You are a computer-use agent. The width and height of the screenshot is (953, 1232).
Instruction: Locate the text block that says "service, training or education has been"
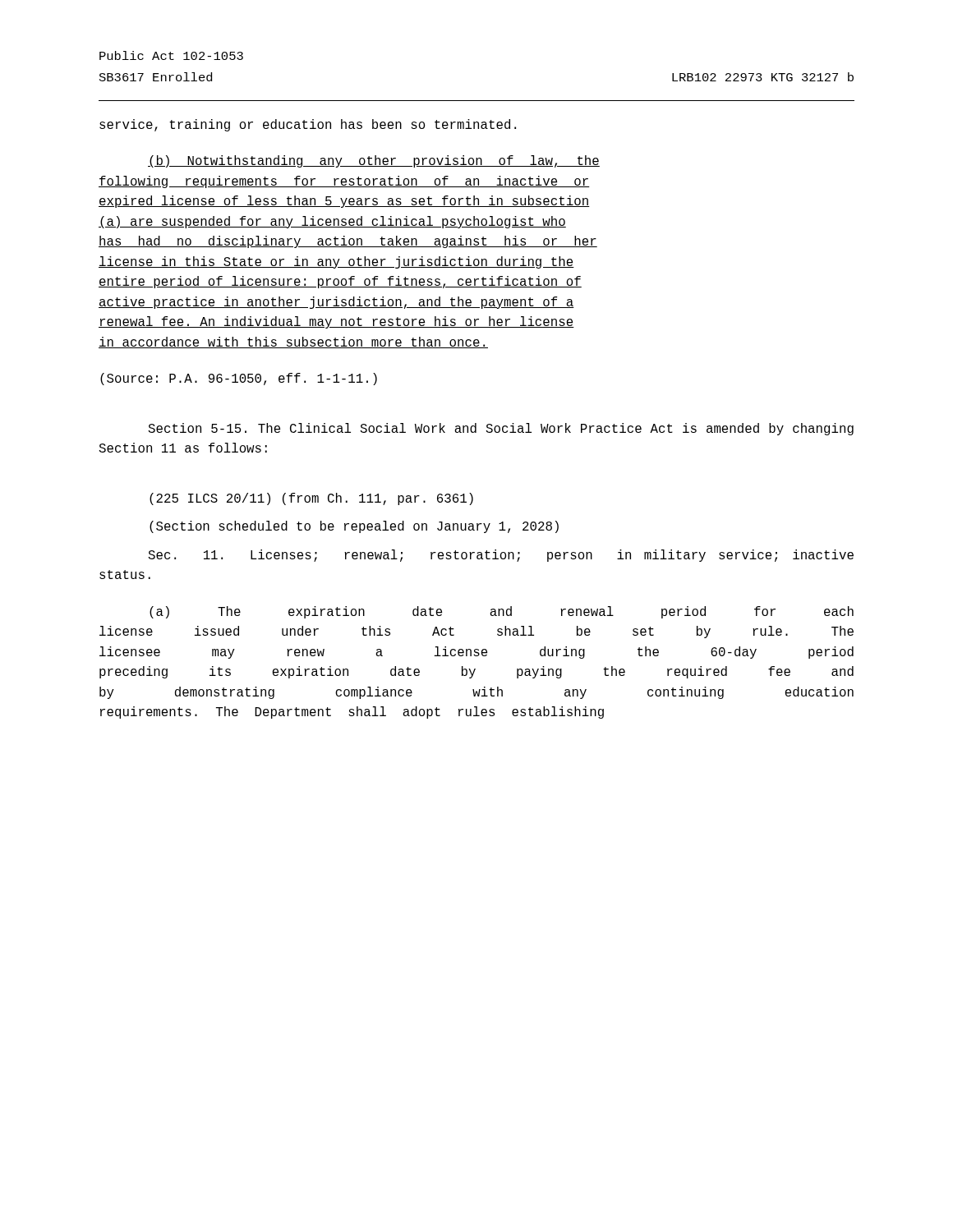pyautogui.click(x=309, y=126)
